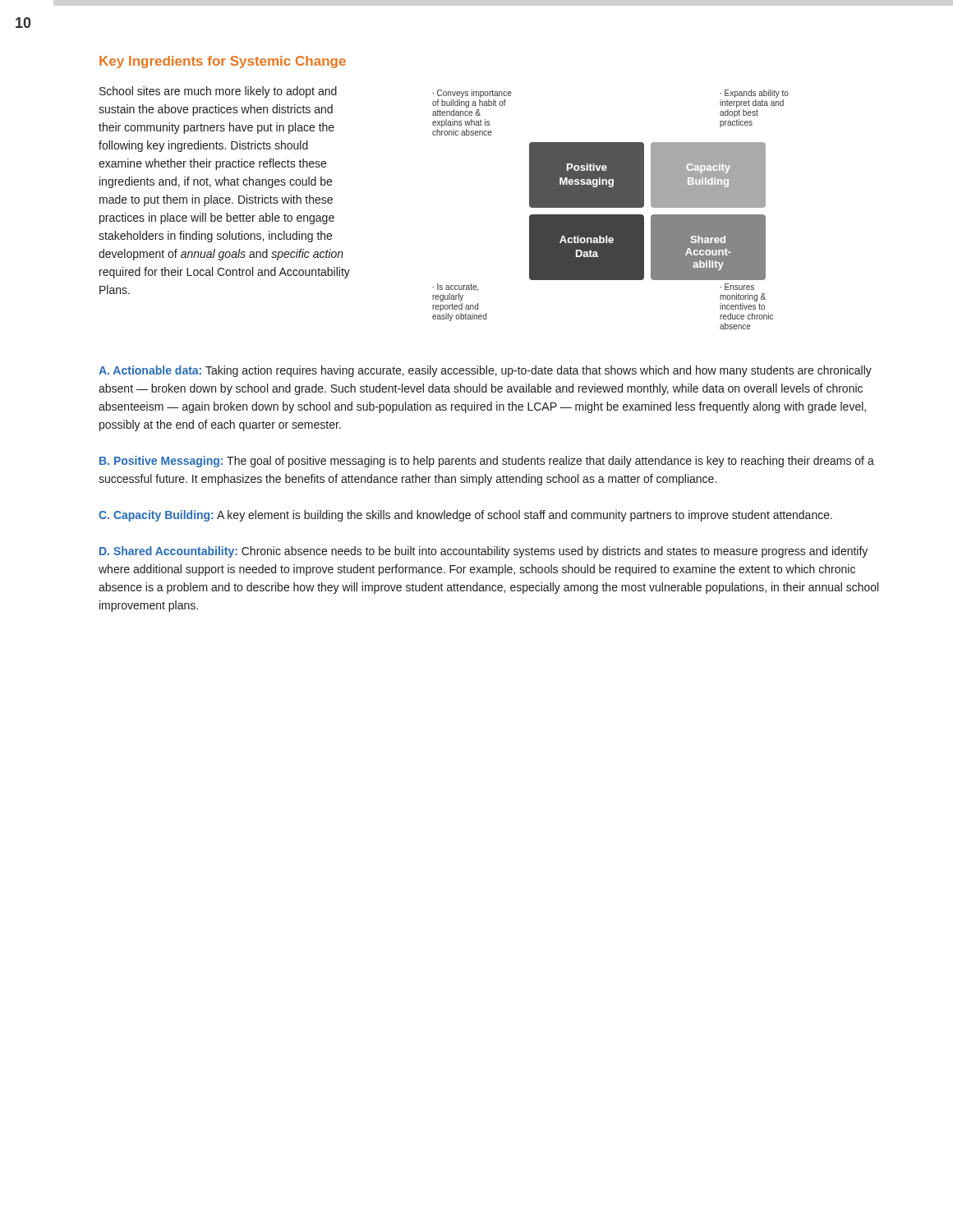Screen dimensions: 1232x953
Task: Locate the passage starting "A. Actionable data: Taking action"
Action: coord(485,397)
